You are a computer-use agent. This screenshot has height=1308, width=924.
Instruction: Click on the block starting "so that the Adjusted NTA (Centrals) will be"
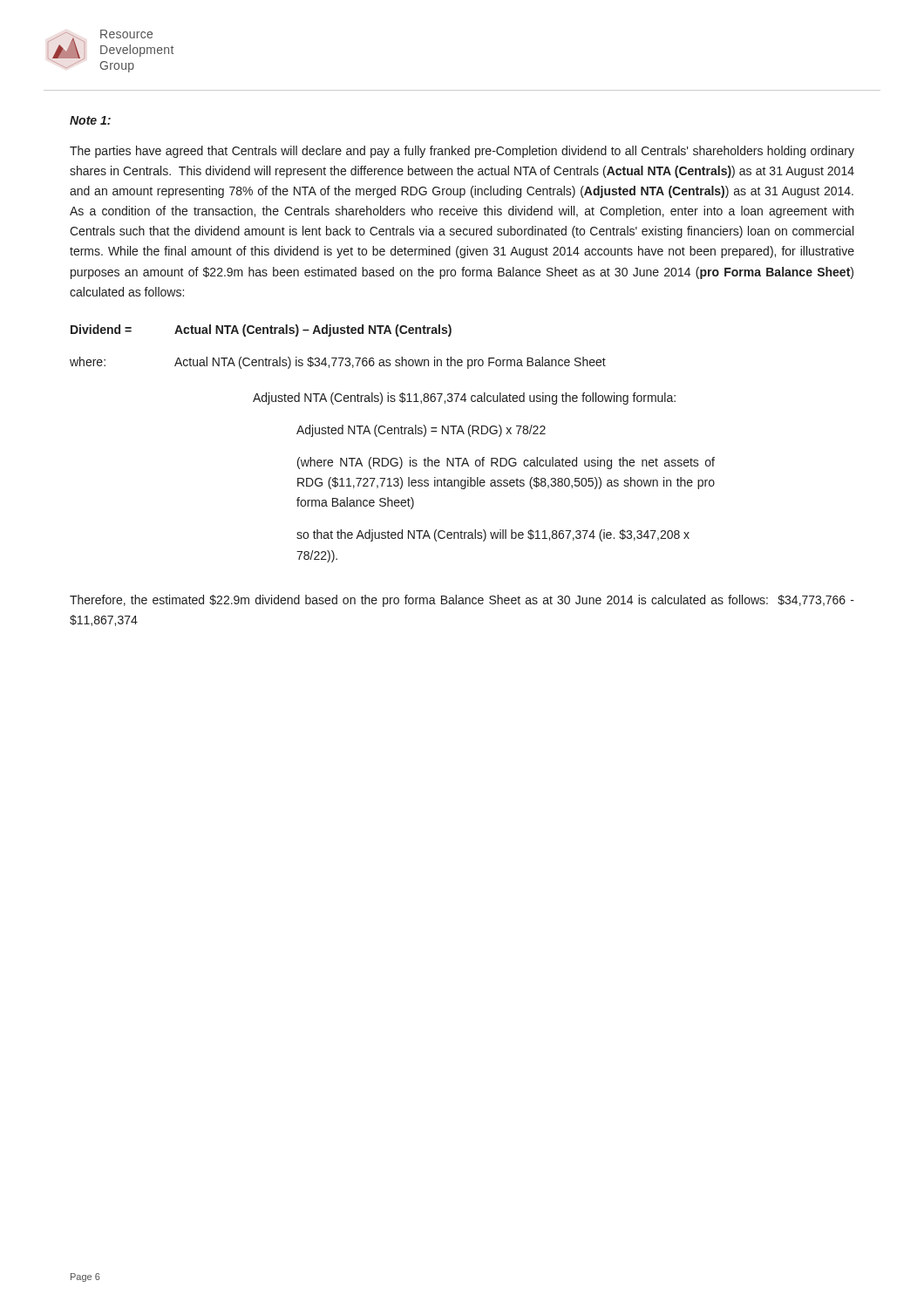[493, 545]
